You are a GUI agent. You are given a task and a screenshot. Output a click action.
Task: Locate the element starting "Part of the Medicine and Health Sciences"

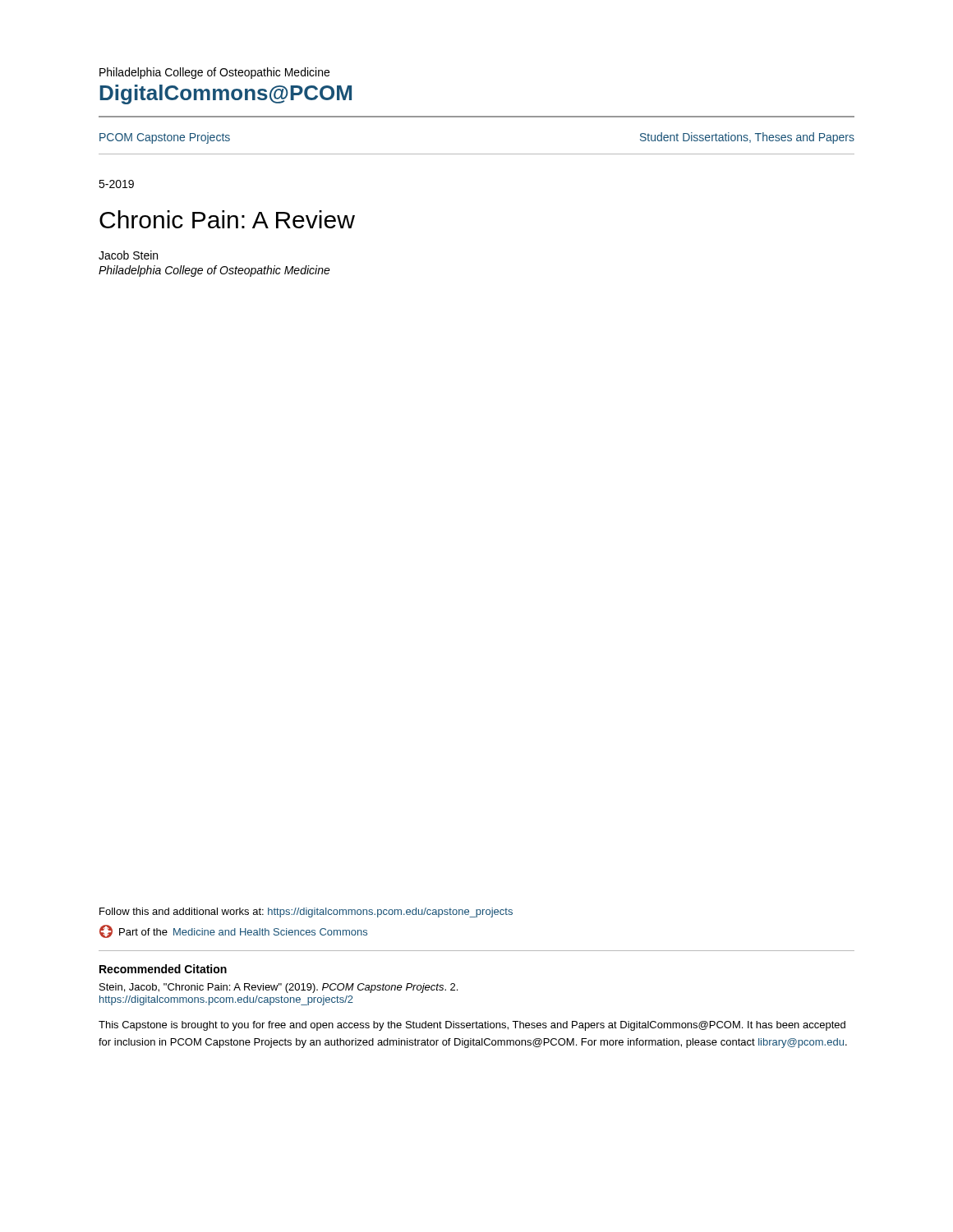[x=233, y=932]
